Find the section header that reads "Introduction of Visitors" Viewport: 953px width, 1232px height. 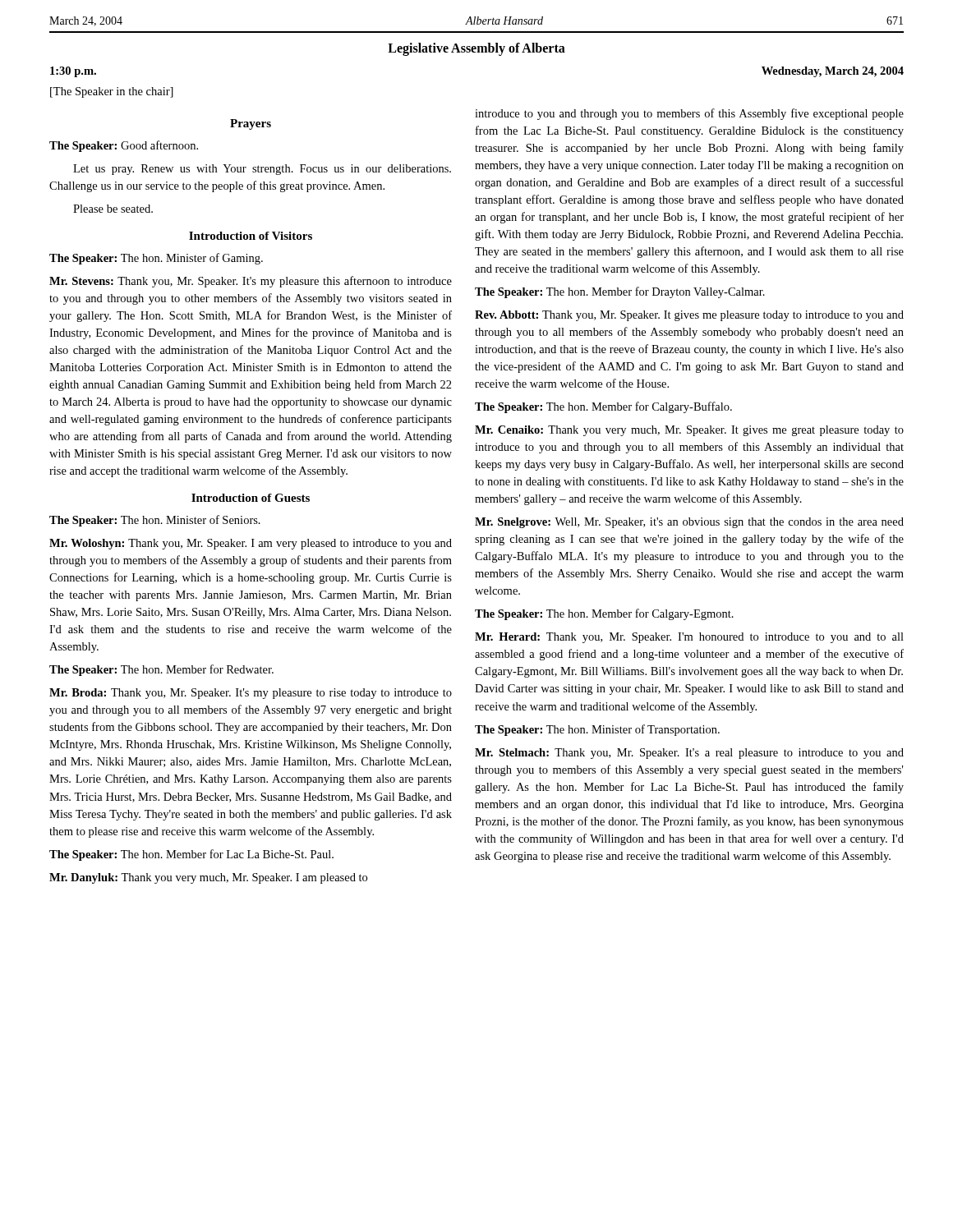click(x=251, y=236)
